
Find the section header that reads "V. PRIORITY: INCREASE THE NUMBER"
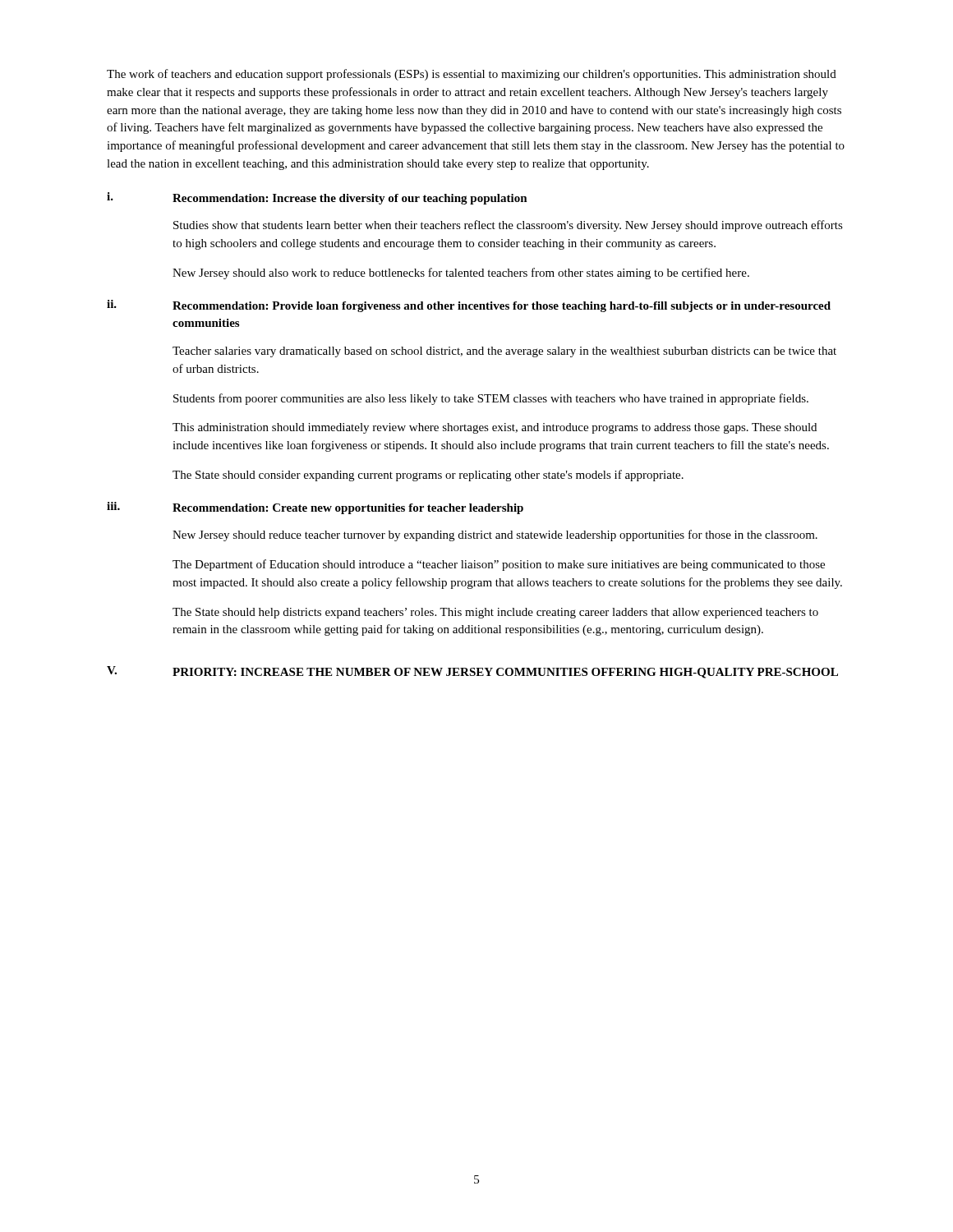pos(473,673)
